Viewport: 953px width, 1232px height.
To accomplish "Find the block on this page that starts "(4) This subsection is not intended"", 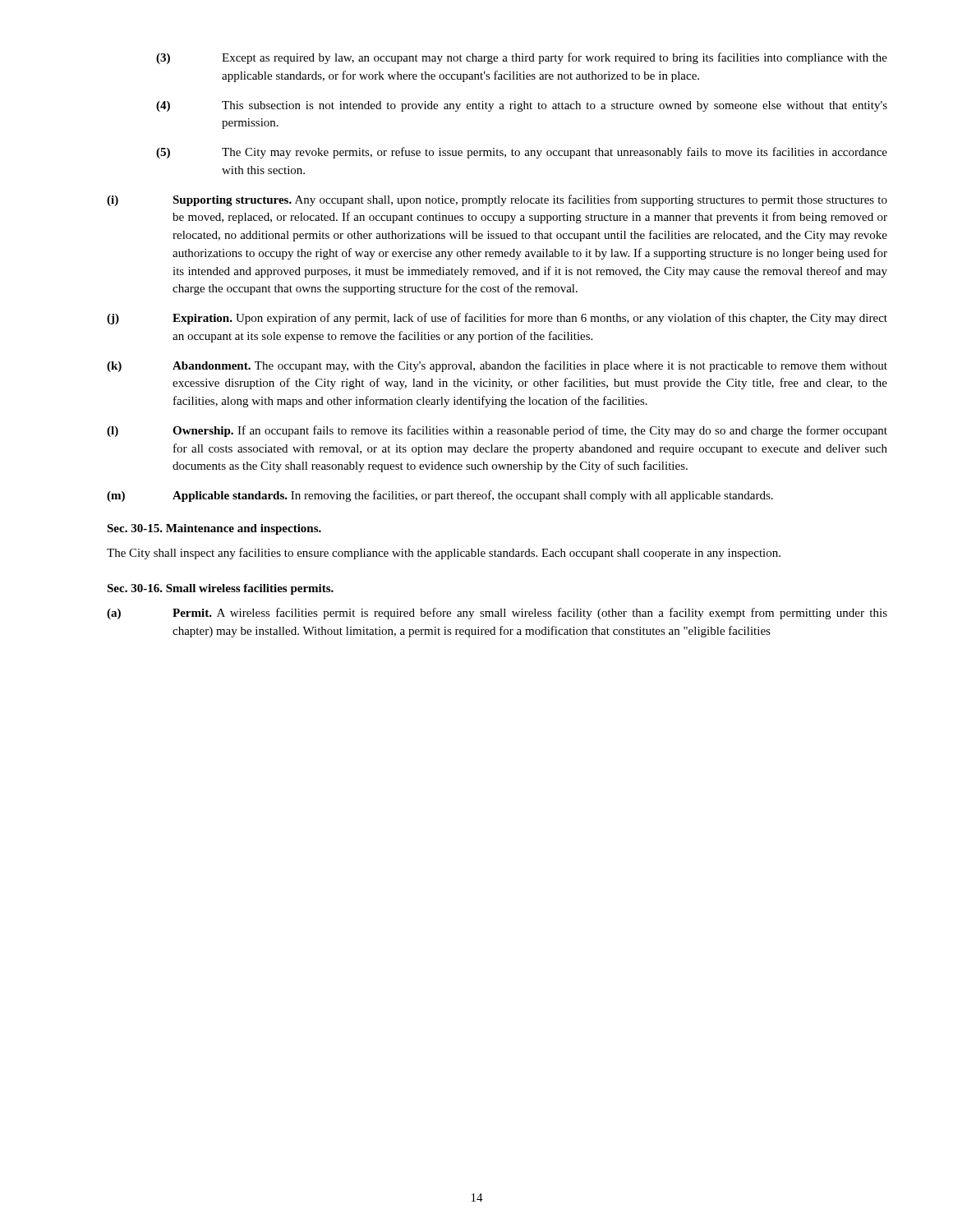I will point(522,114).
